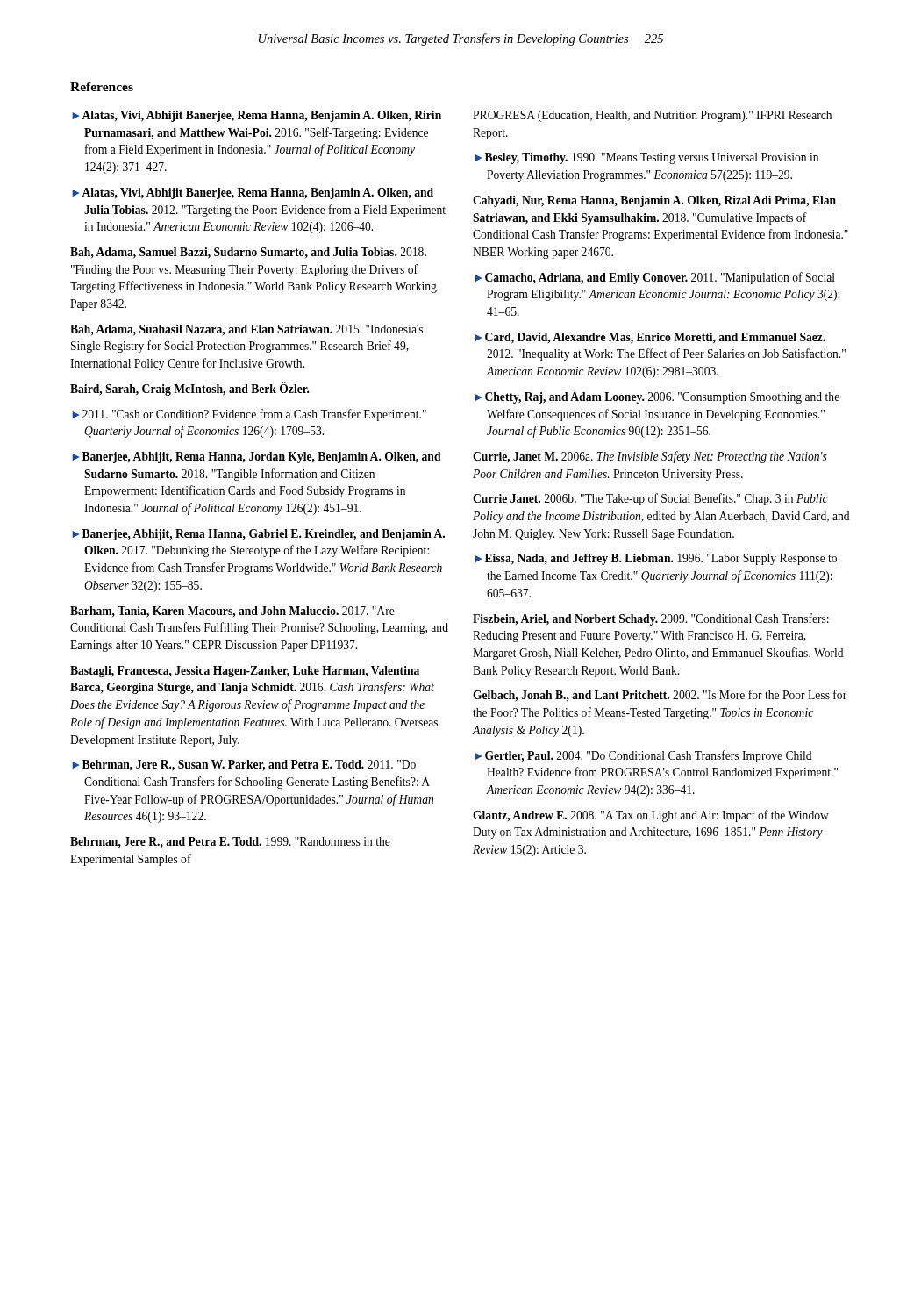Locate the list item with the text "►2011. "Cash or Condition? Evidence from a Cash"
Screen dimensions: 1316x921
(248, 423)
